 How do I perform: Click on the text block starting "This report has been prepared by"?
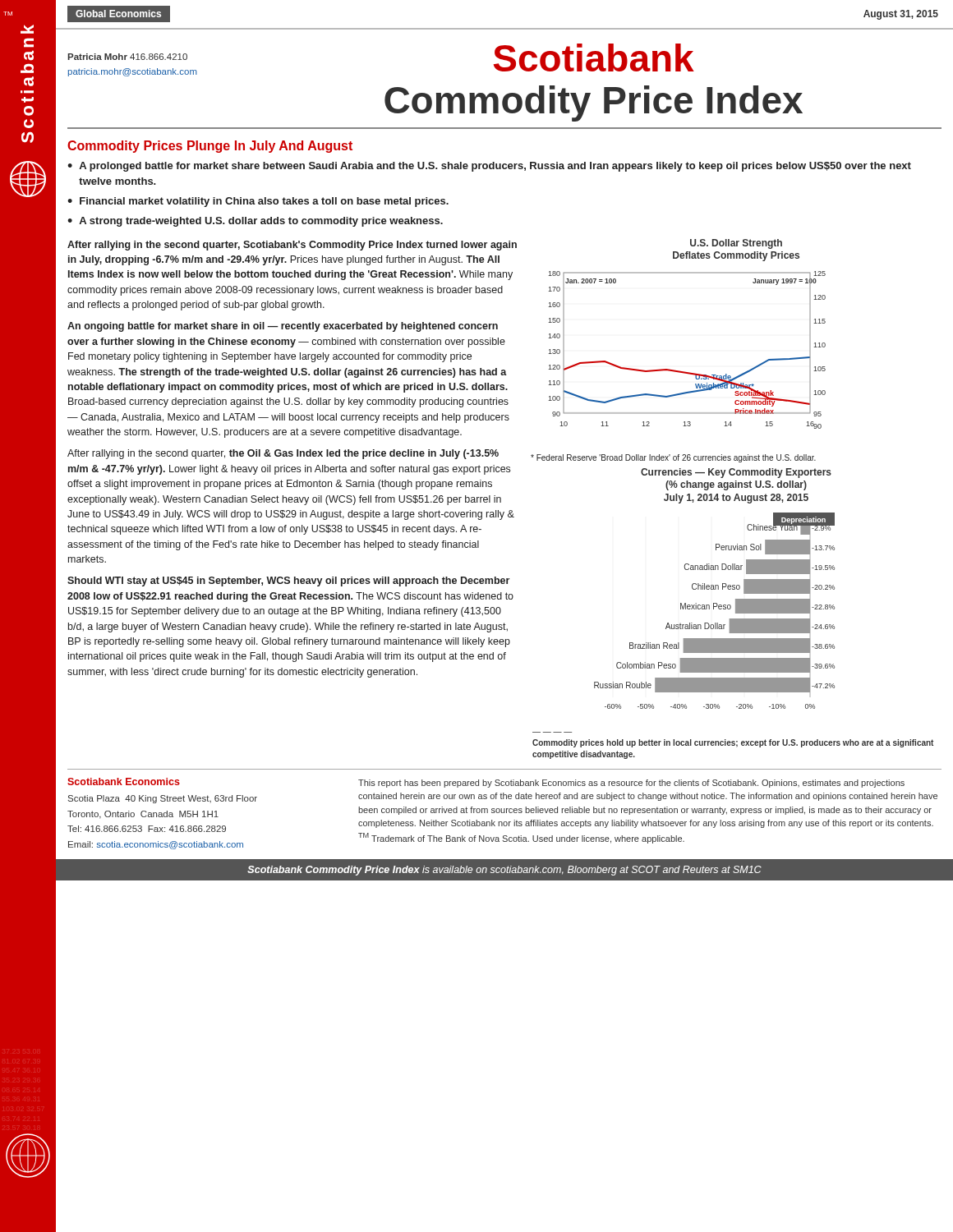click(x=648, y=810)
